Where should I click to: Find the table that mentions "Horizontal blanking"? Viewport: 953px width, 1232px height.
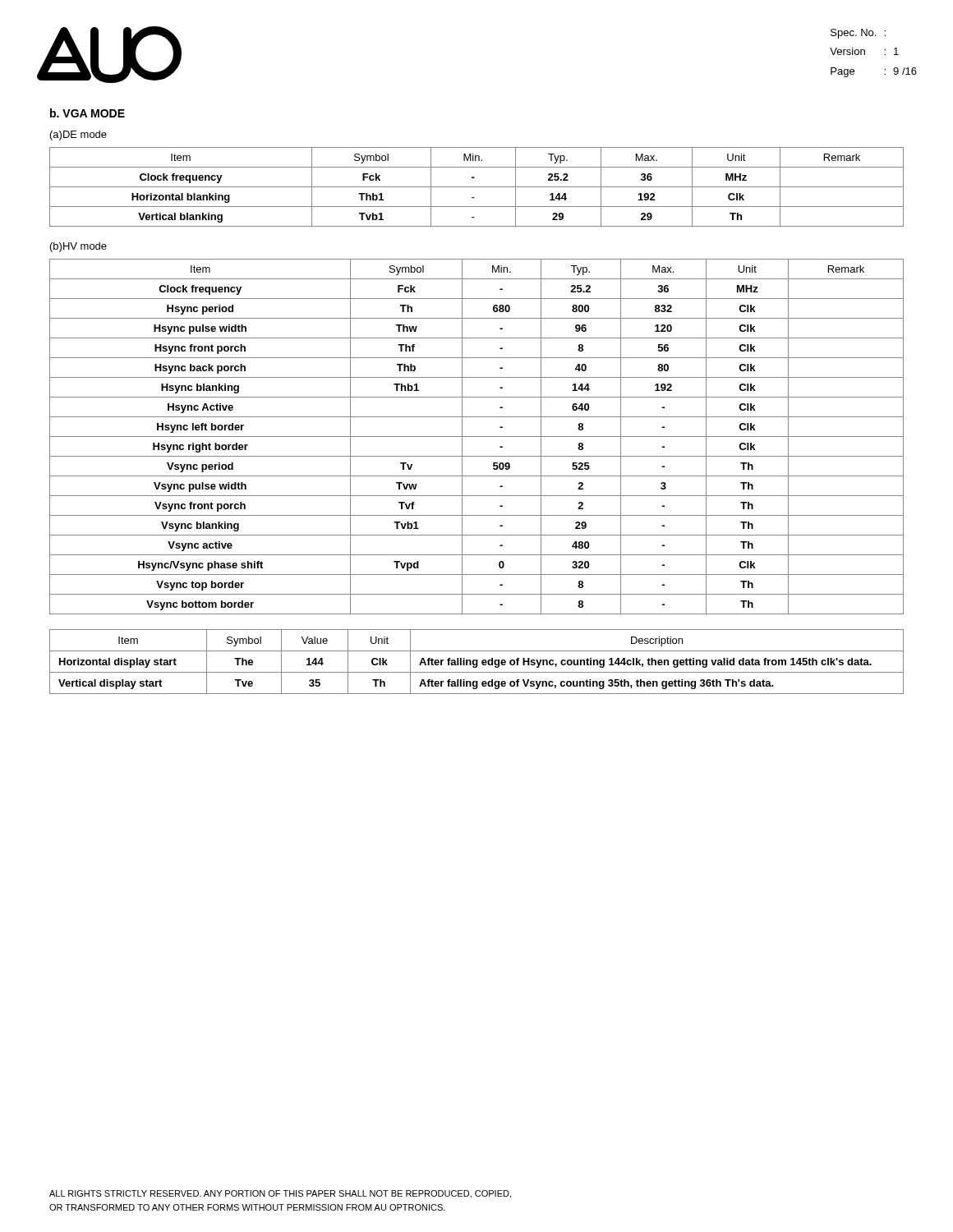(476, 187)
